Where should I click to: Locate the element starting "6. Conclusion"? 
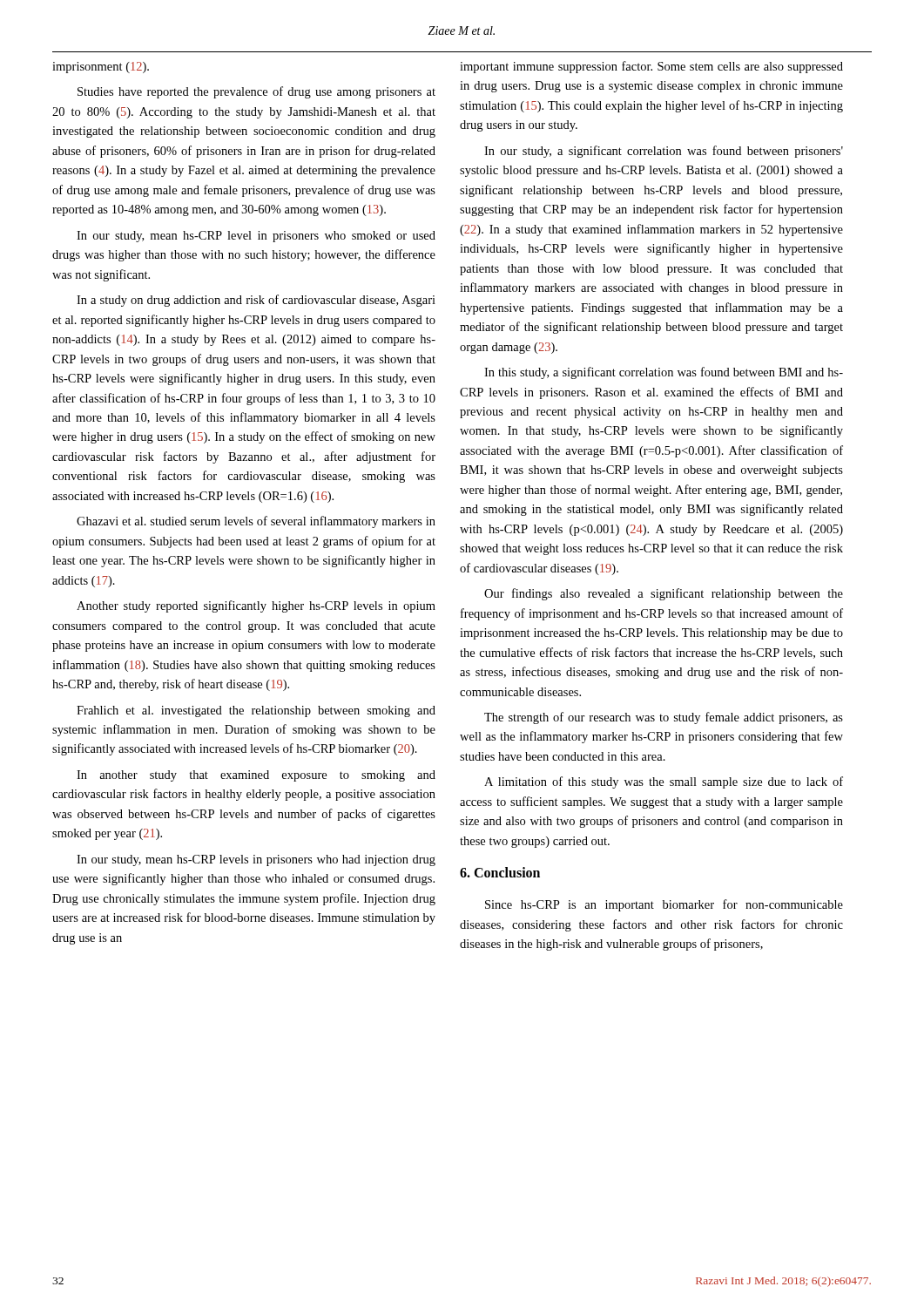tap(500, 874)
